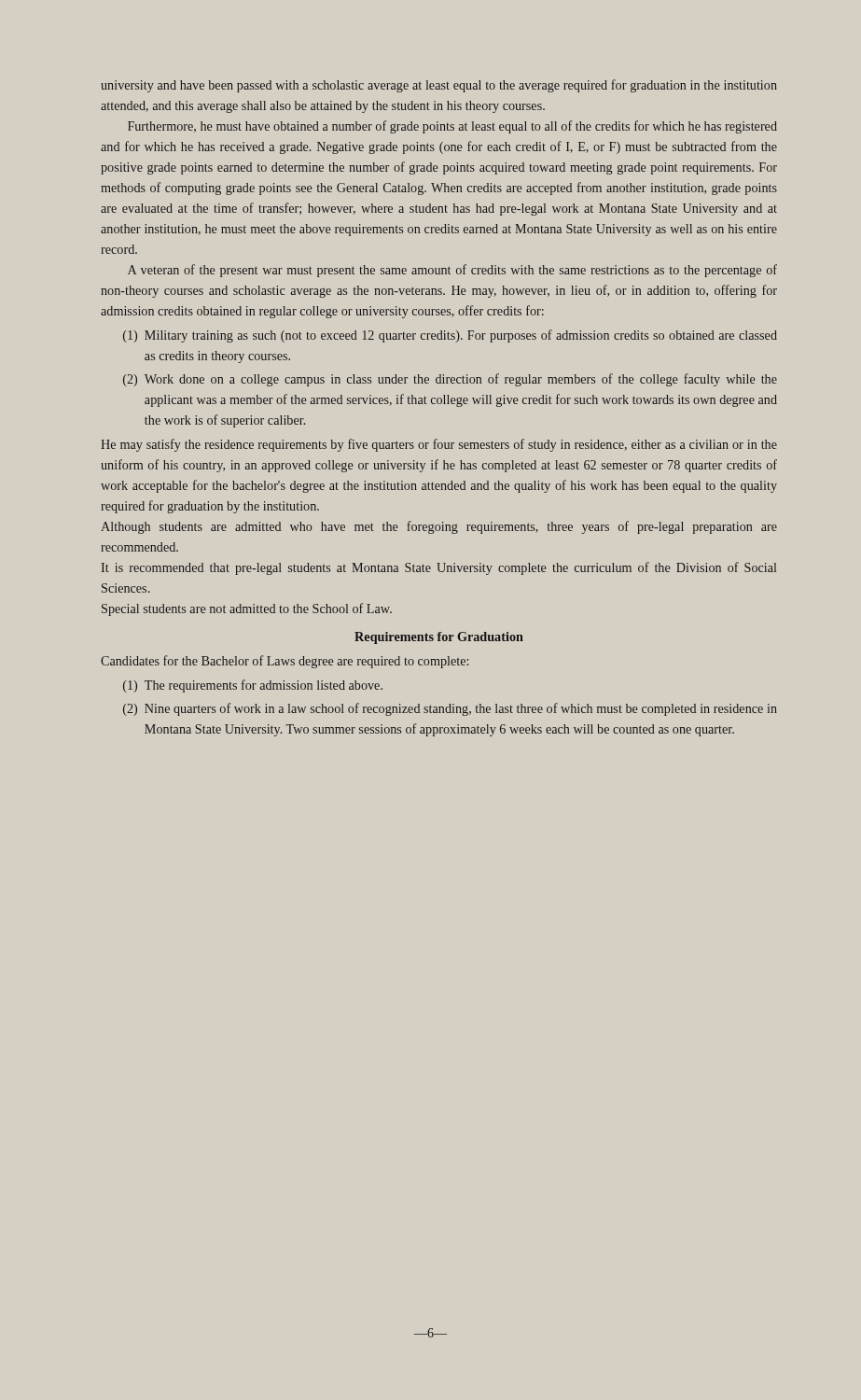Screen dimensions: 1400x861
Task: Locate the region starting "Candidates for the"
Action: 439,661
